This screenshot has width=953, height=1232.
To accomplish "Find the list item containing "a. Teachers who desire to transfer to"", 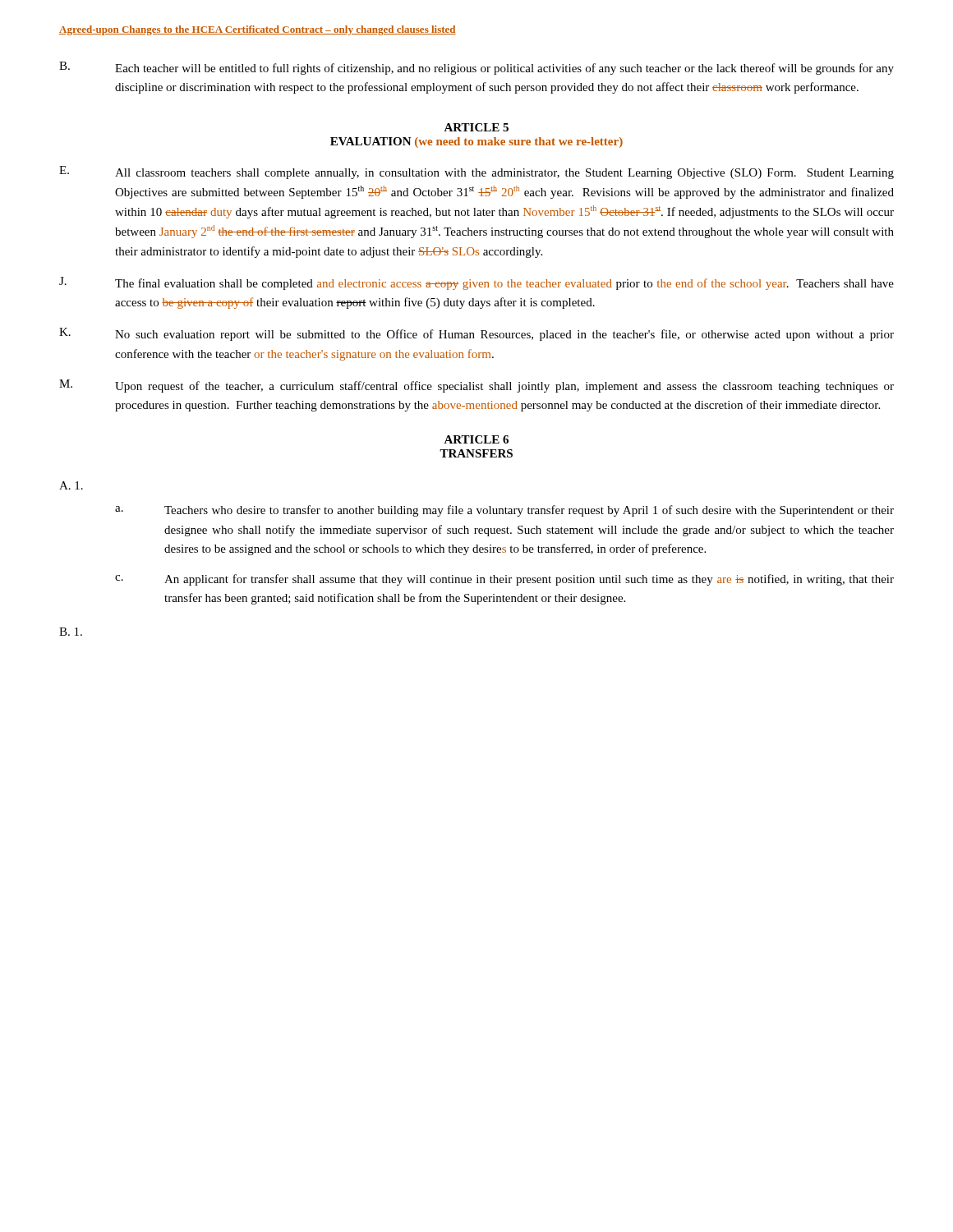I will pyautogui.click(x=504, y=530).
